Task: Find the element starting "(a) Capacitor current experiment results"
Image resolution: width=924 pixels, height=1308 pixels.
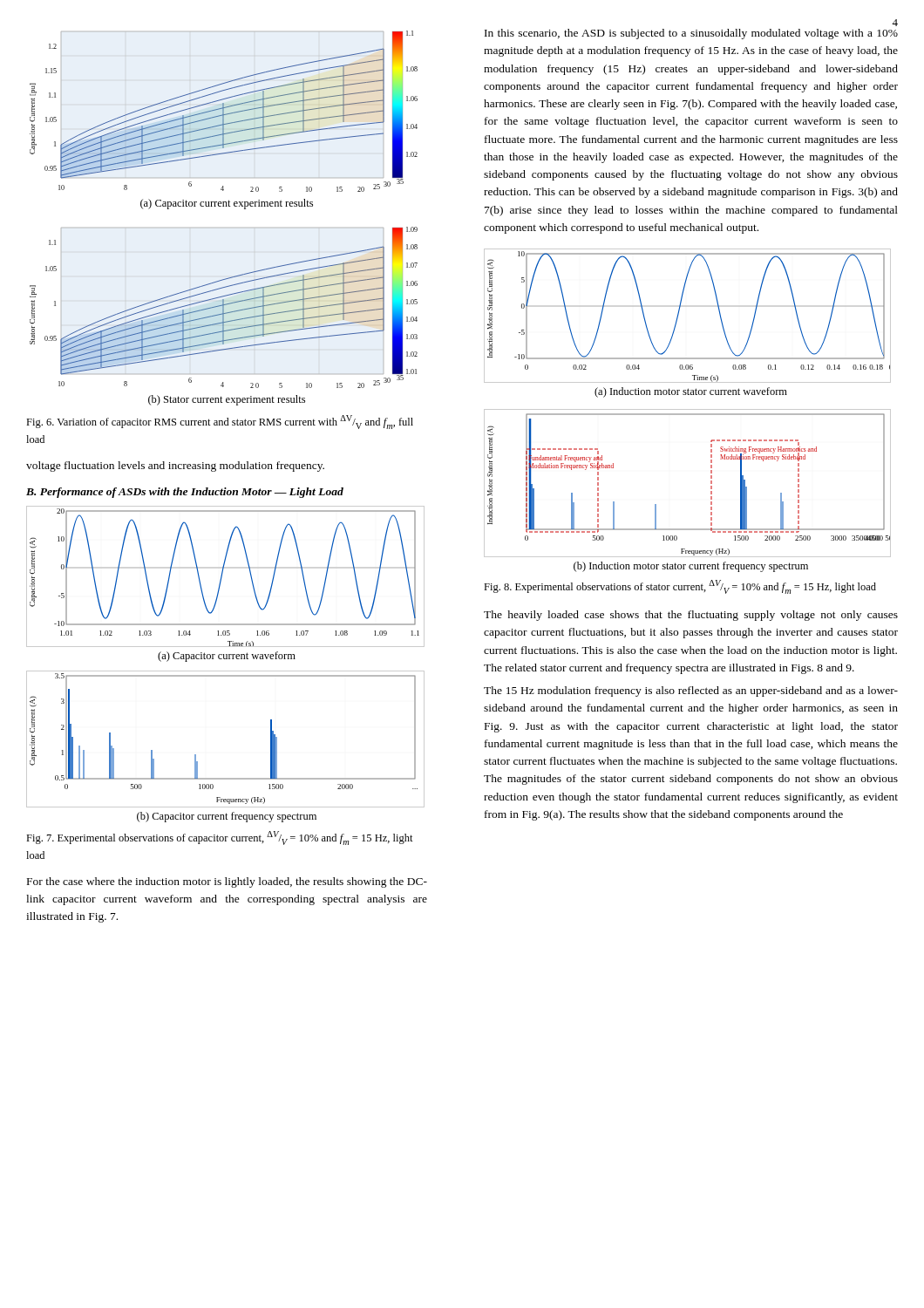Action: 227,203
